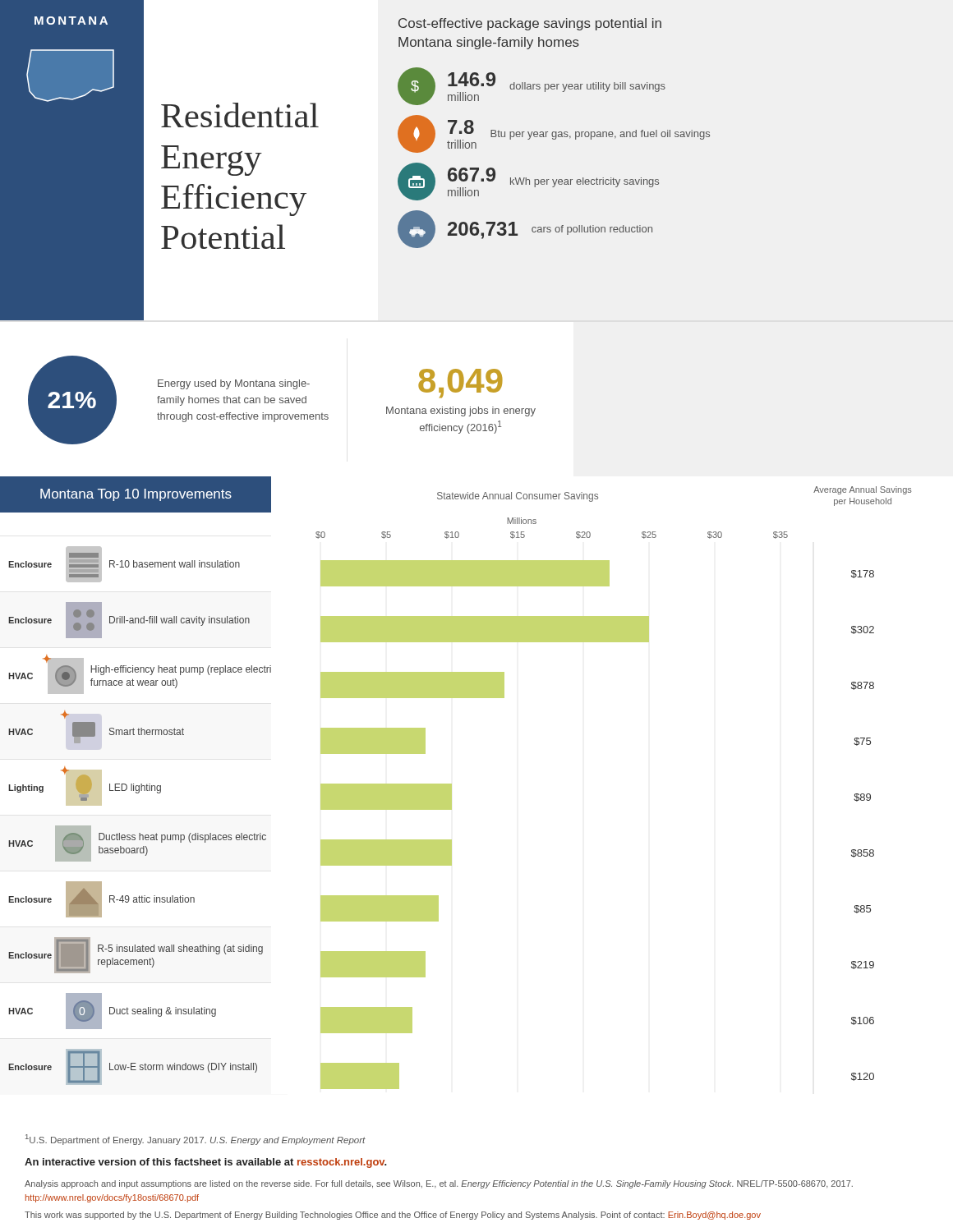Image resolution: width=953 pixels, height=1232 pixels.
Task: Locate the element starting "This work was supported by the U.S."
Action: [x=393, y=1215]
